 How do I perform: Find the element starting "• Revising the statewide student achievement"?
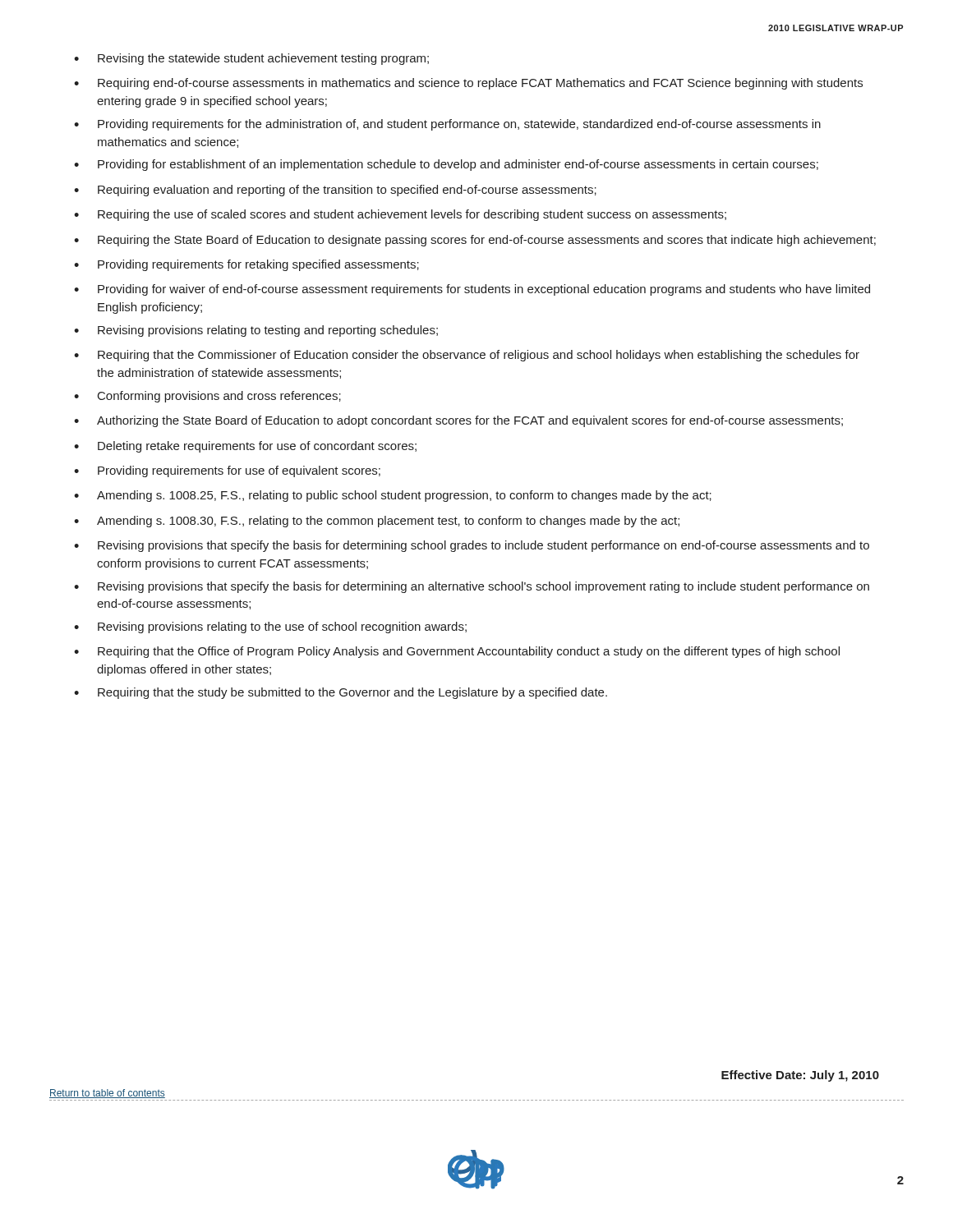tap(251, 59)
